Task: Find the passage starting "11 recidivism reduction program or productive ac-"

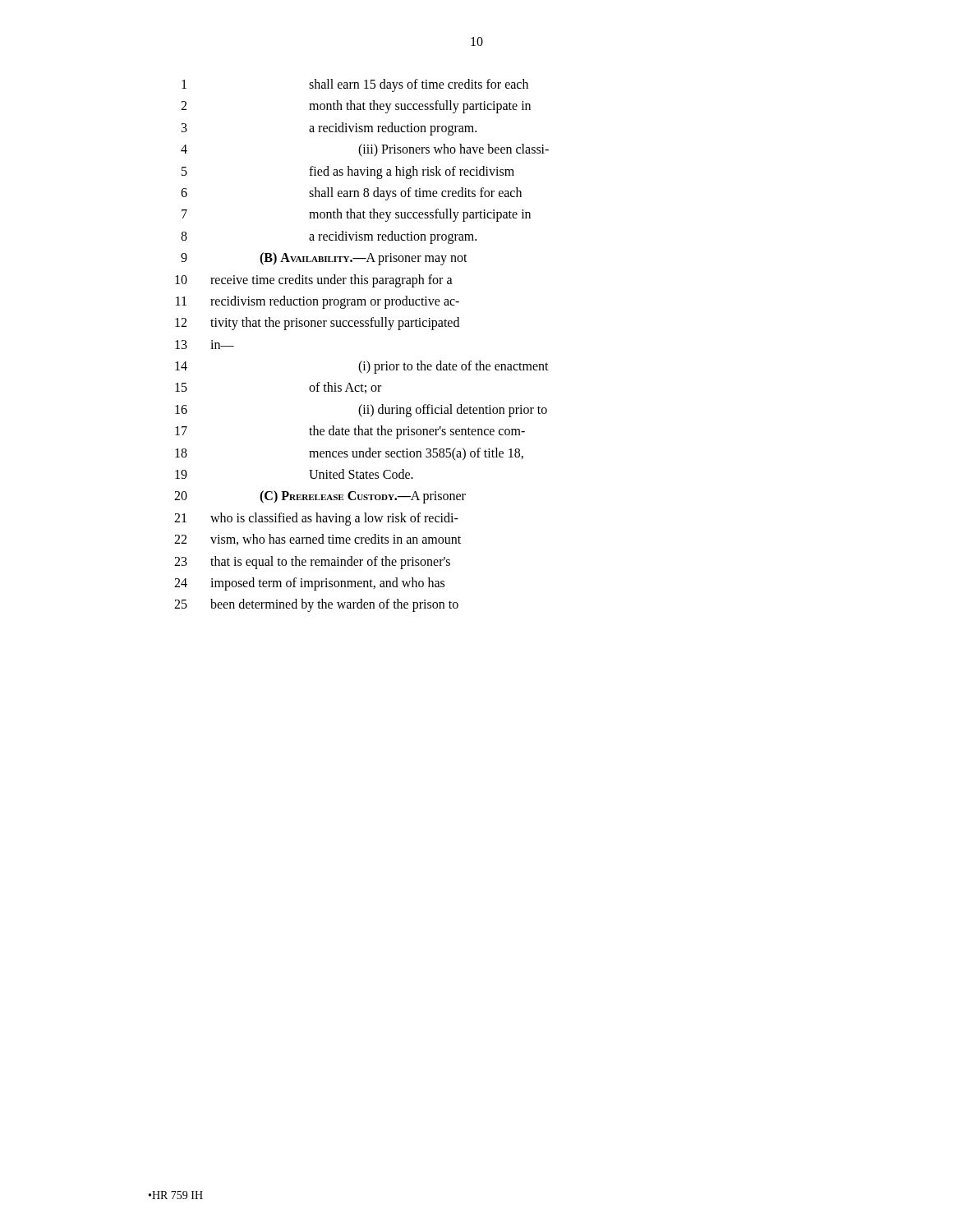Action: click(x=318, y=302)
